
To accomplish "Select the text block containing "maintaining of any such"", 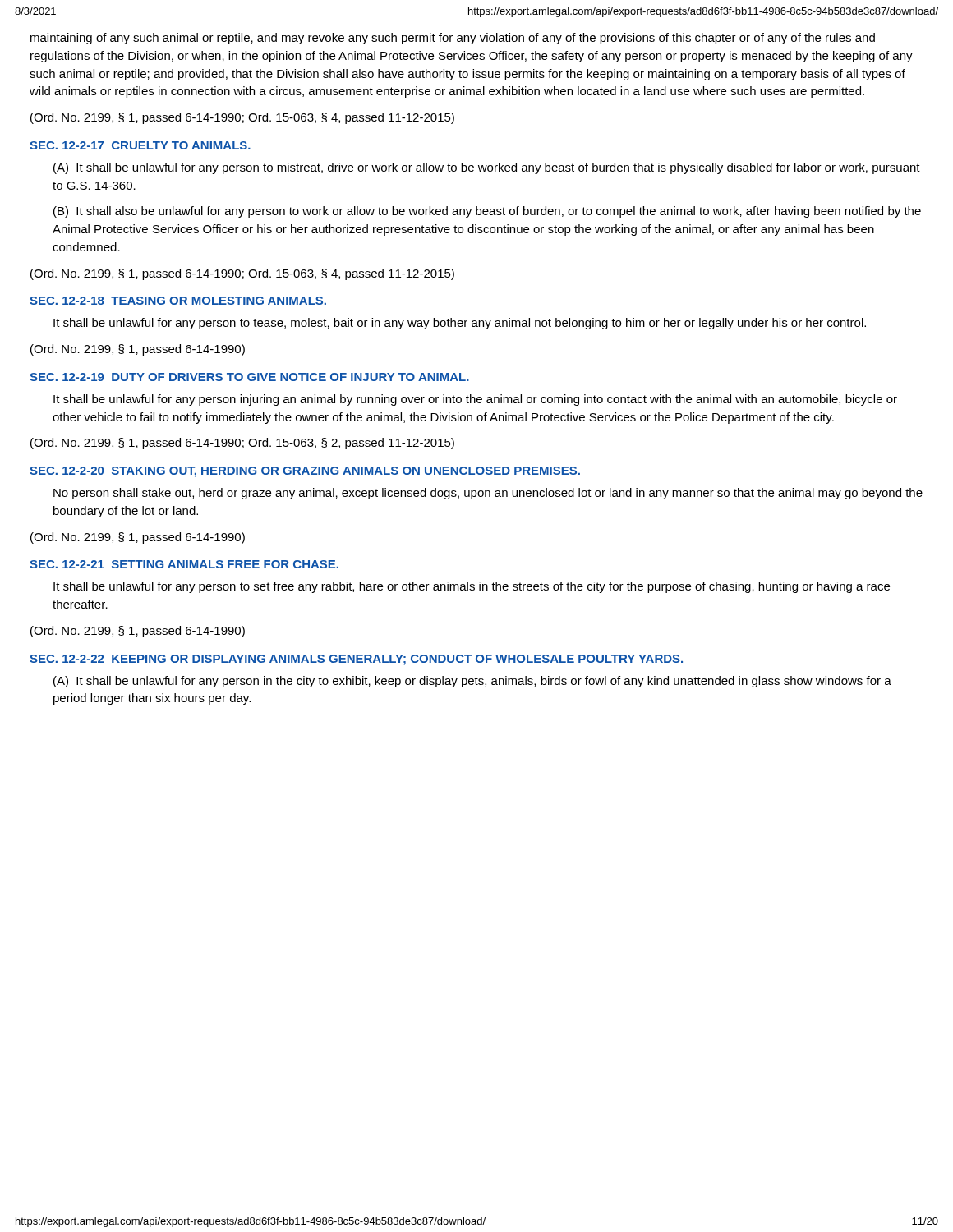I will coord(471,64).
